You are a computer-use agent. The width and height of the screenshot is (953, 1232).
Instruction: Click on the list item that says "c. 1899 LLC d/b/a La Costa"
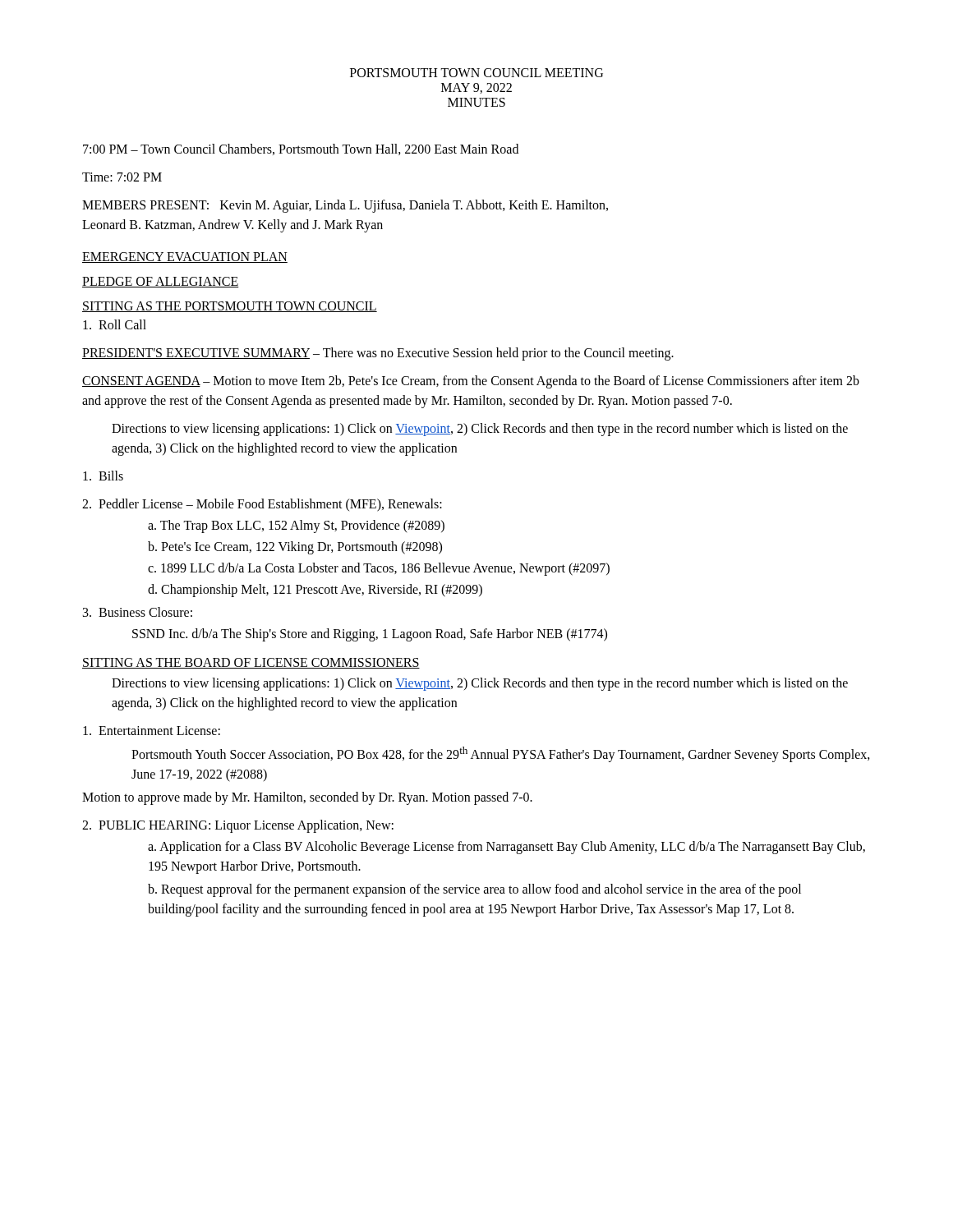coord(379,568)
